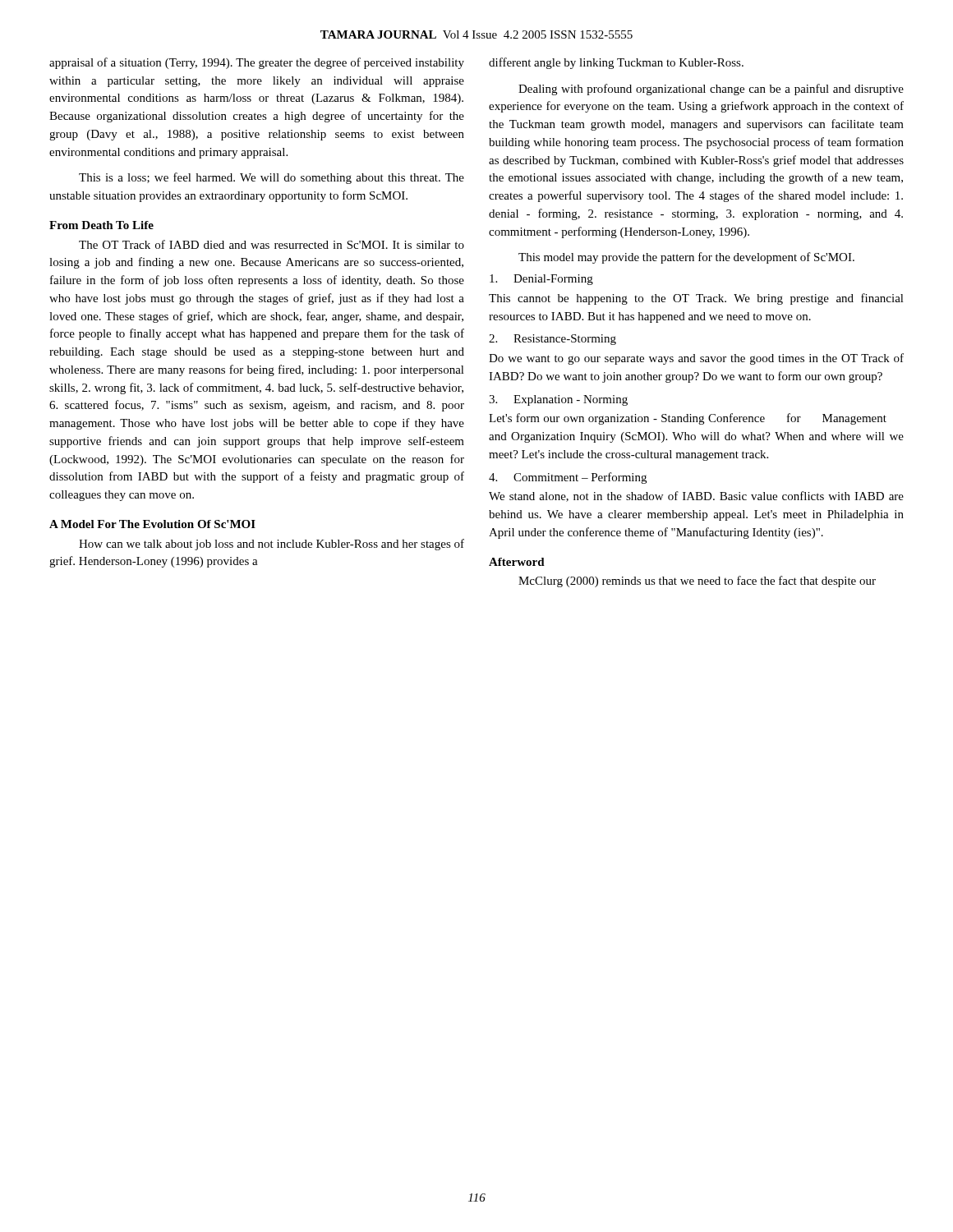The image size is (953, 1232).
Task: Find the text starting "How can we talk about job loss"
Action: (257, 552)
